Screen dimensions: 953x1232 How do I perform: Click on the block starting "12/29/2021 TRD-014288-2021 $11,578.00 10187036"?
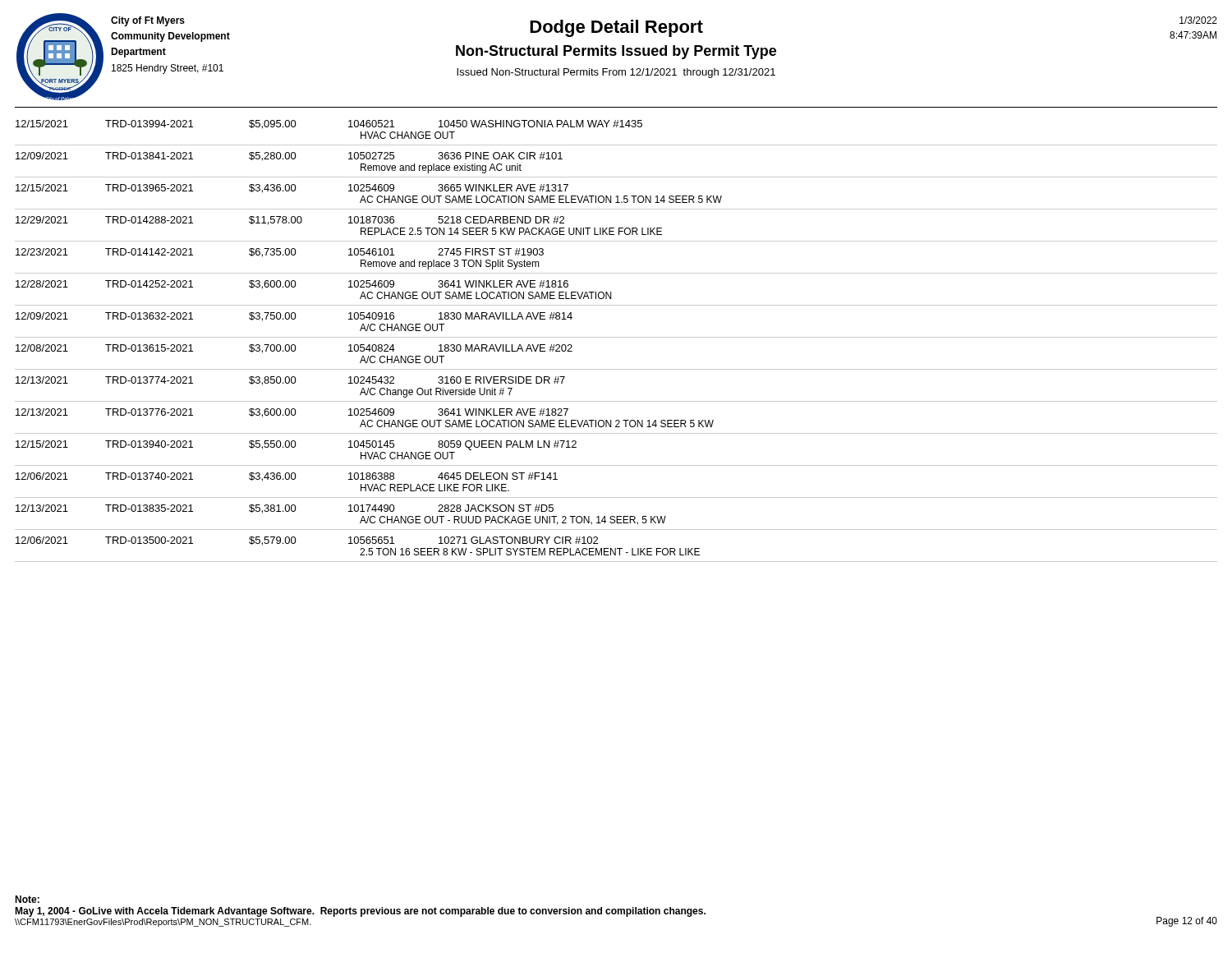(616, 225)
